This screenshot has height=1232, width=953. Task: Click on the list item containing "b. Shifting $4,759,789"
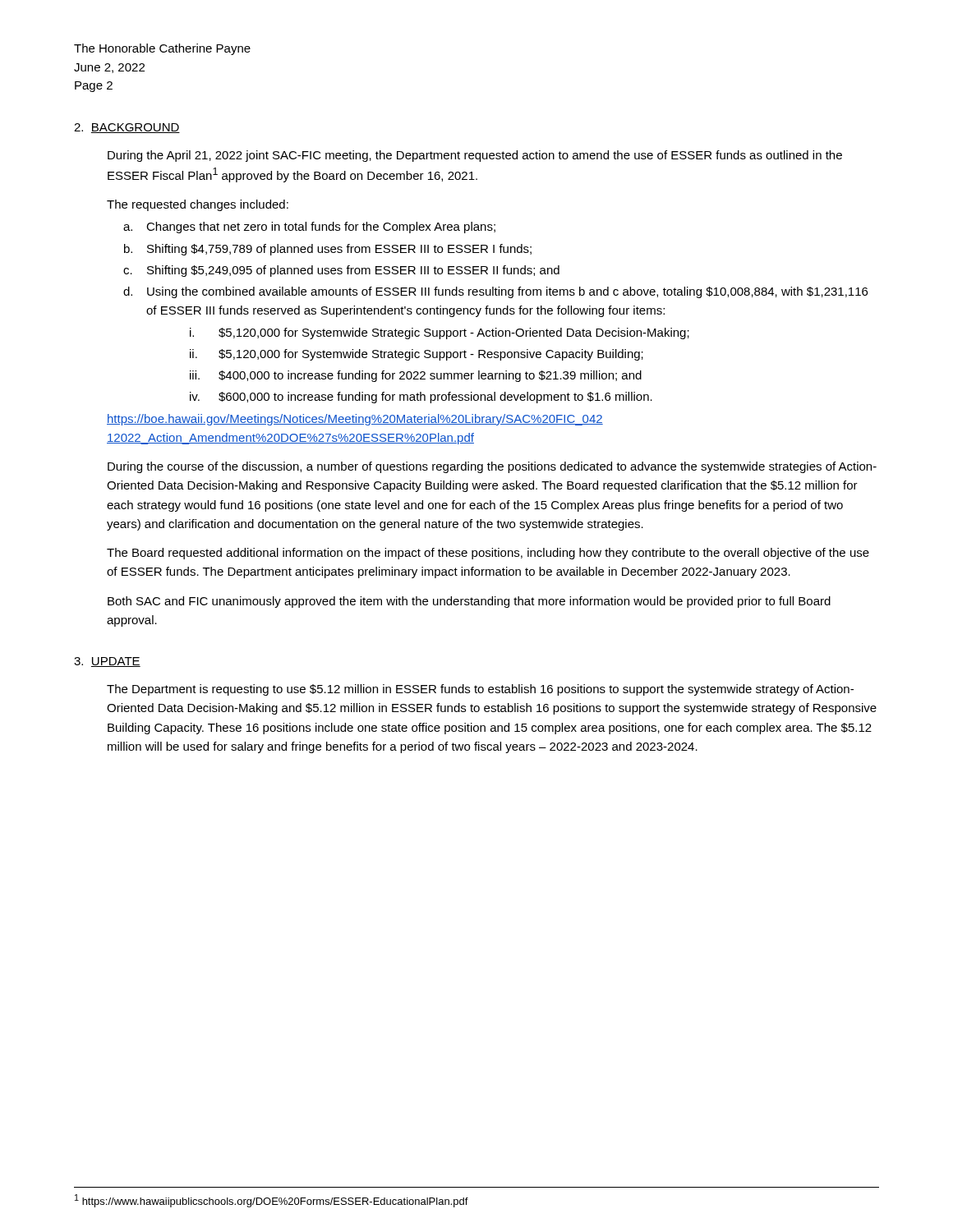click(501, 248)
